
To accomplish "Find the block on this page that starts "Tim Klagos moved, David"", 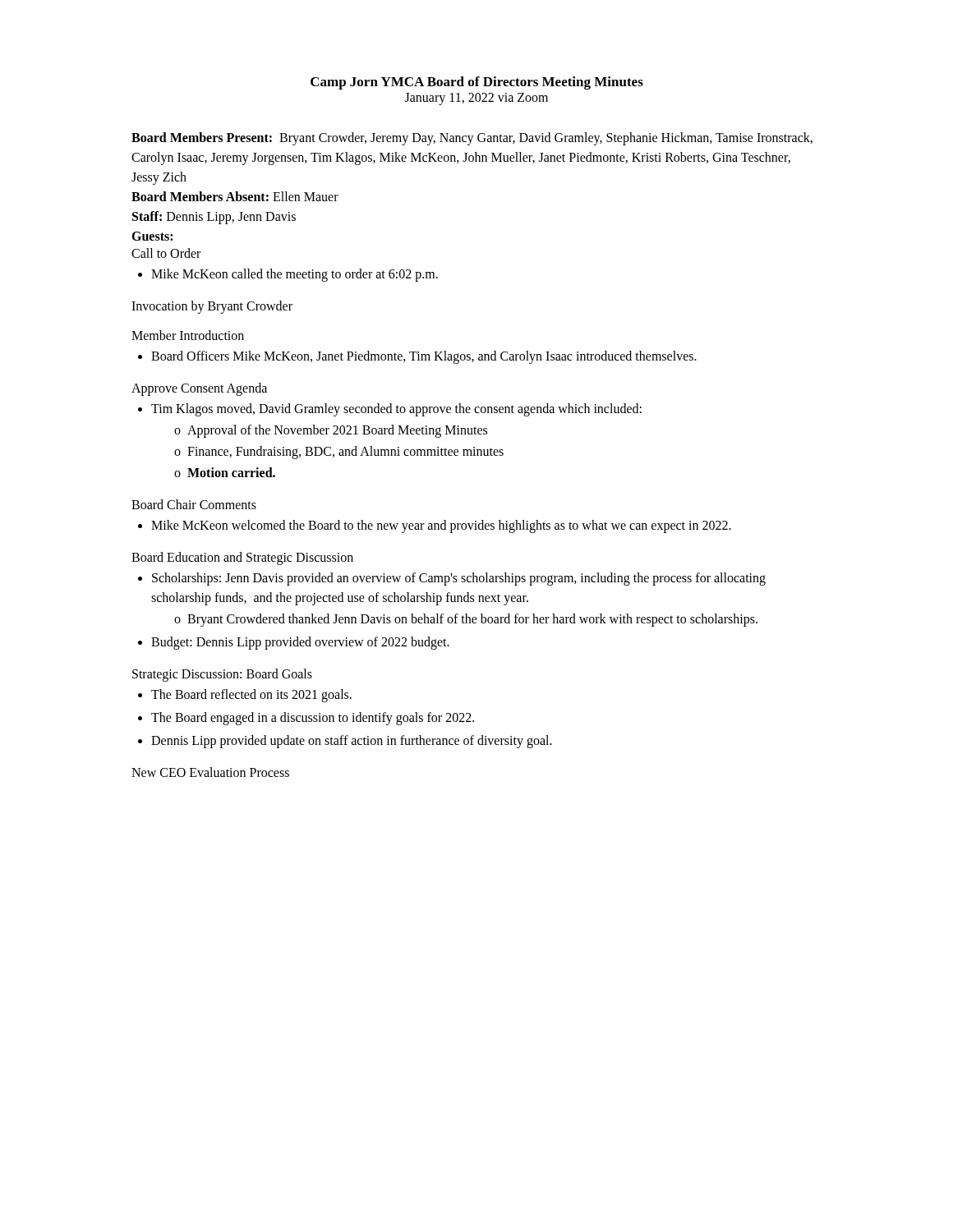I will coord(486,442).
